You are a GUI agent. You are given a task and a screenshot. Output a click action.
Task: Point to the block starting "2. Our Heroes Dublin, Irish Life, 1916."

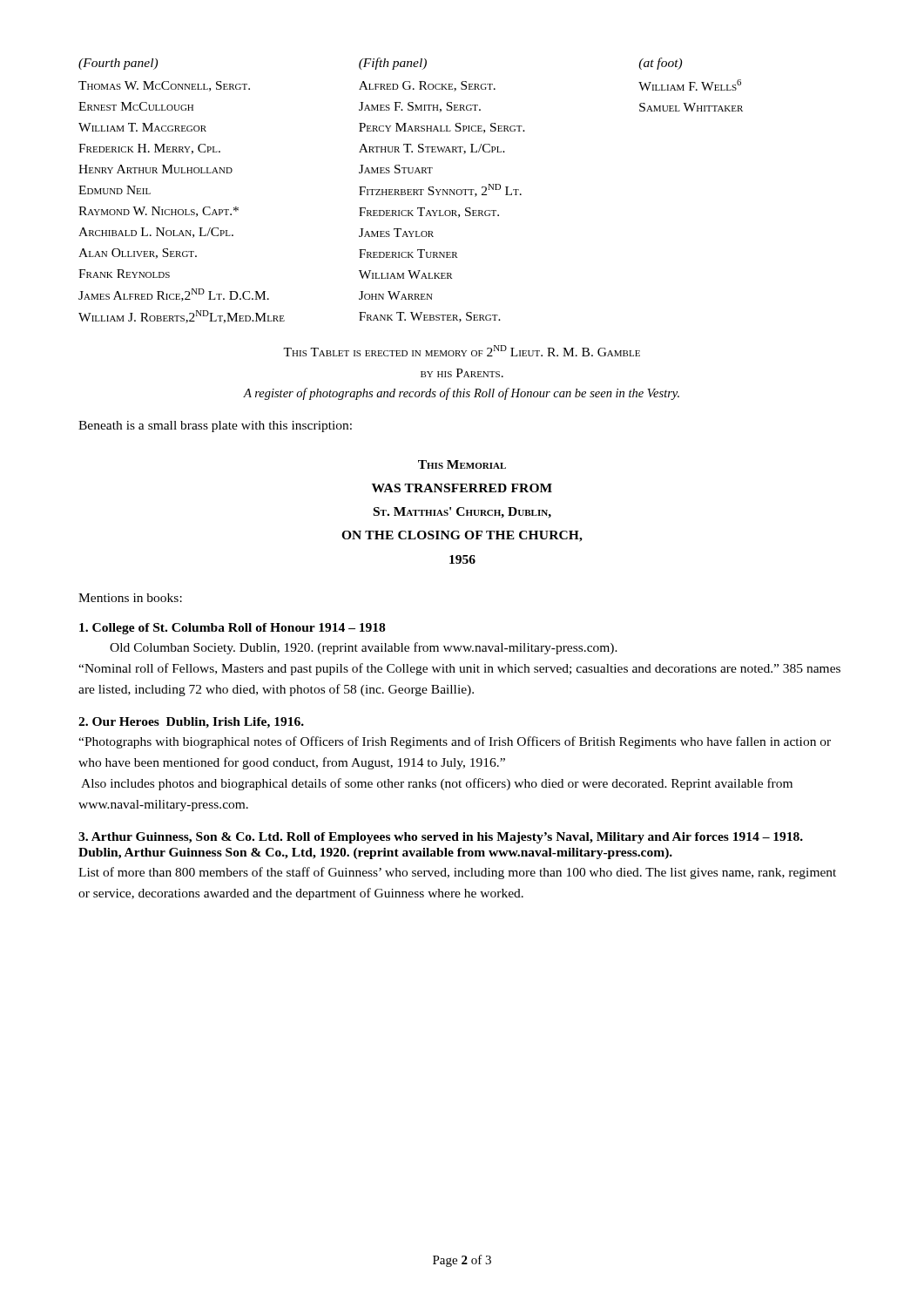click(x=191, y=721)
